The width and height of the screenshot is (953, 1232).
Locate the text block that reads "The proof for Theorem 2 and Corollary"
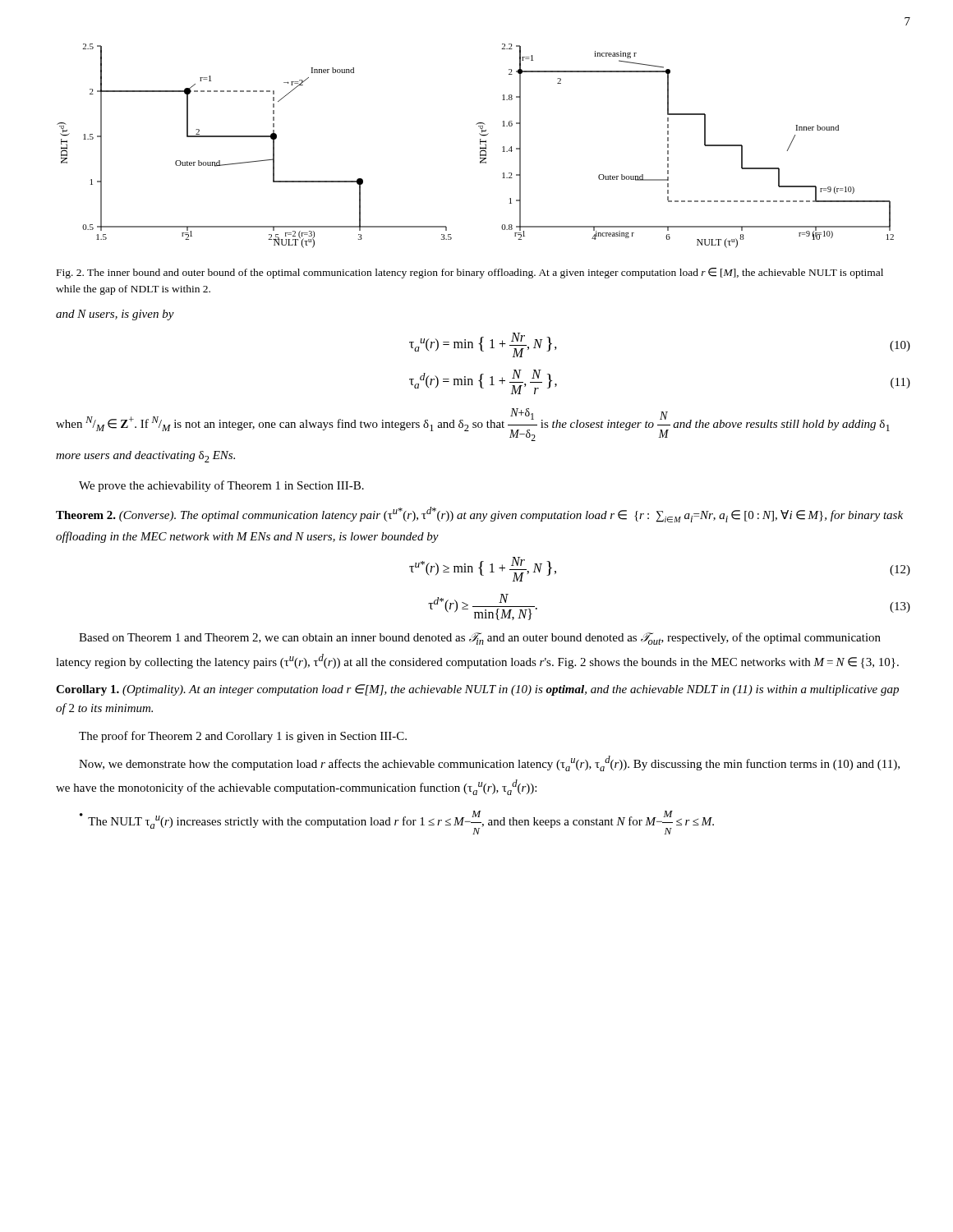click(243, 736)
